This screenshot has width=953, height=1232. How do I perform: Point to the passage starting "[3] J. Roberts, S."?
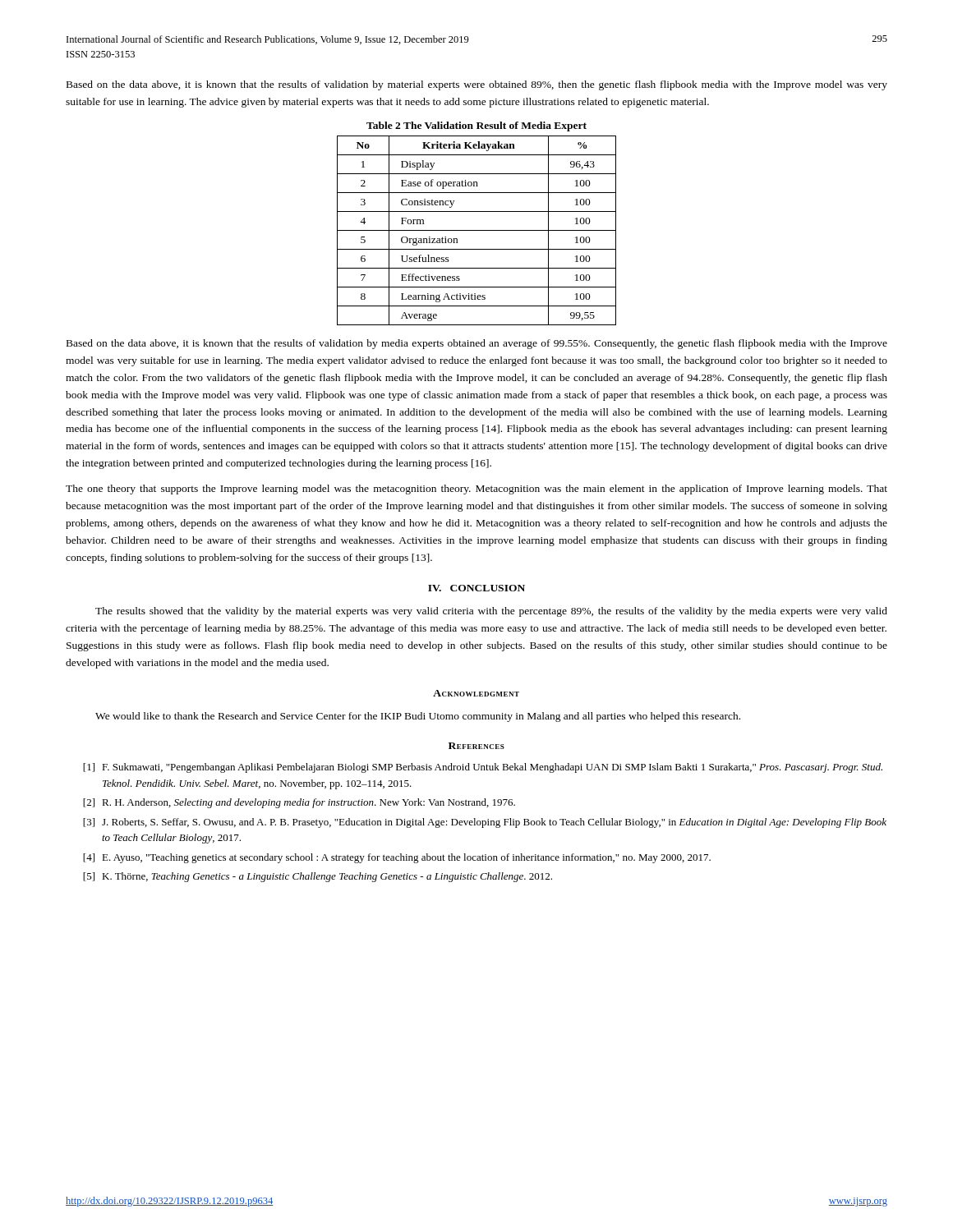click(x=476, y=830)
